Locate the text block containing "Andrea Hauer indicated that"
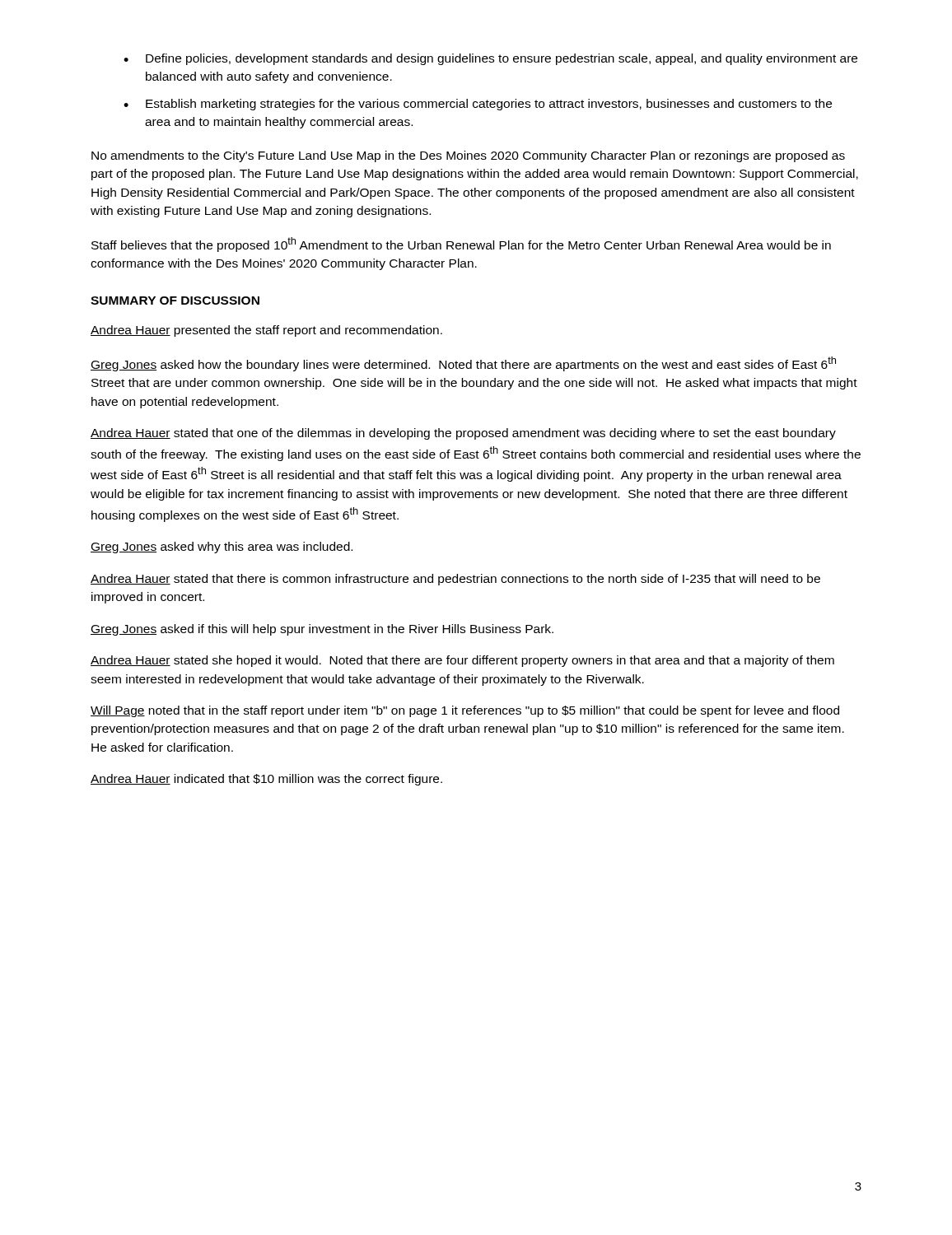The image size is (952, 1235). click(267, 779)
